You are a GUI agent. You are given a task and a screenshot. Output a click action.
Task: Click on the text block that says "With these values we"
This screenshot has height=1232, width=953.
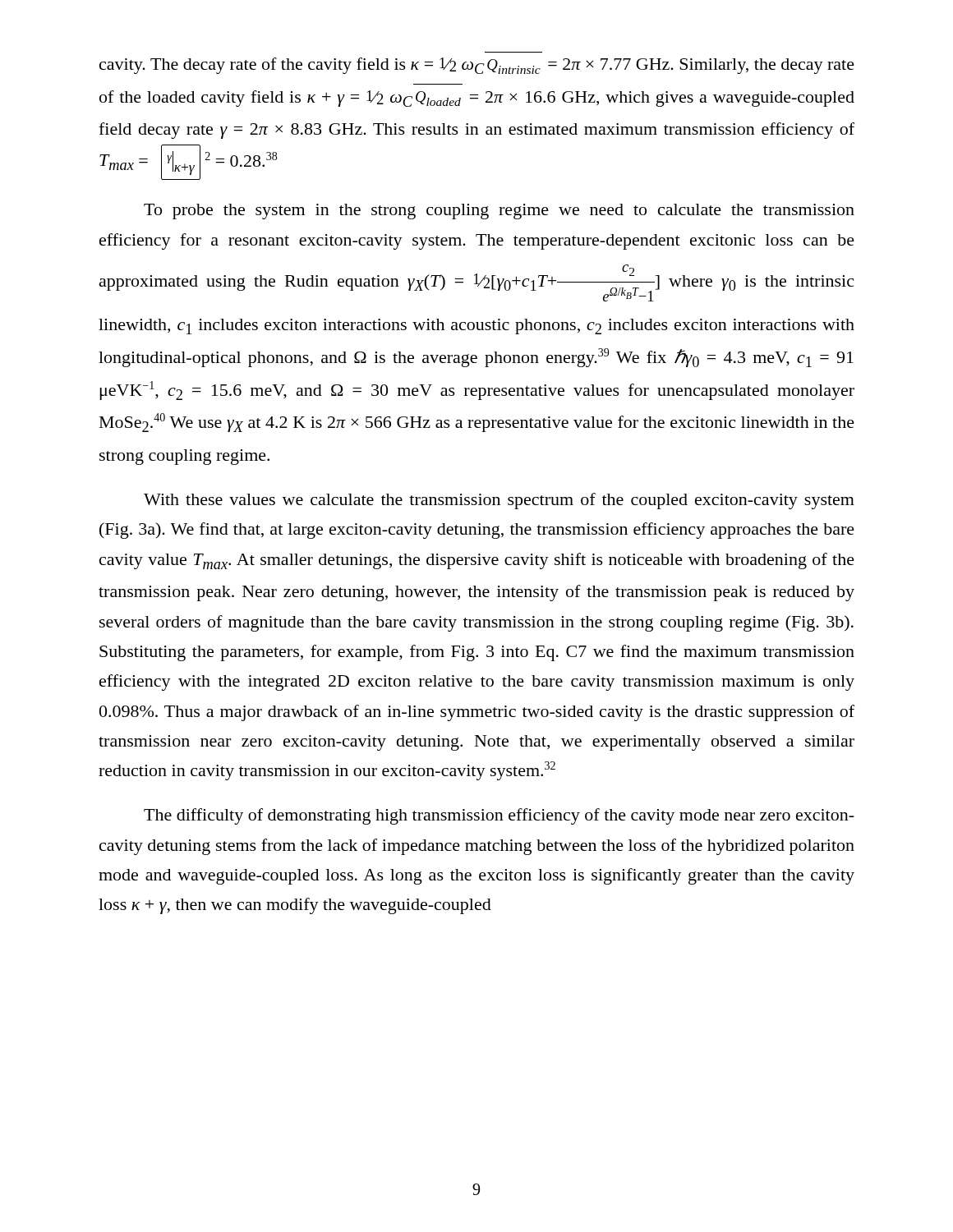(476, 635)
